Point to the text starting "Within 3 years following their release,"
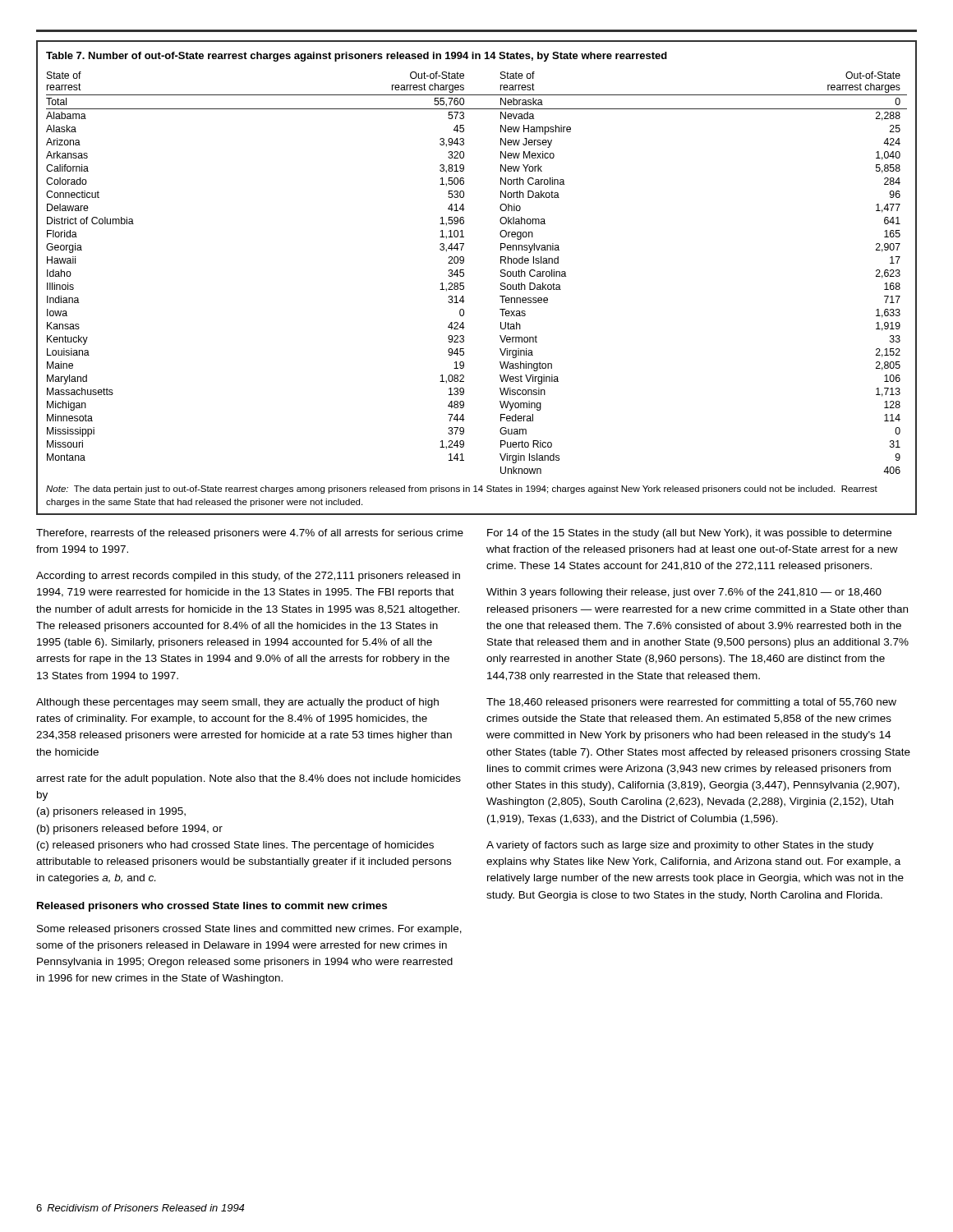 tap(698, 634)
